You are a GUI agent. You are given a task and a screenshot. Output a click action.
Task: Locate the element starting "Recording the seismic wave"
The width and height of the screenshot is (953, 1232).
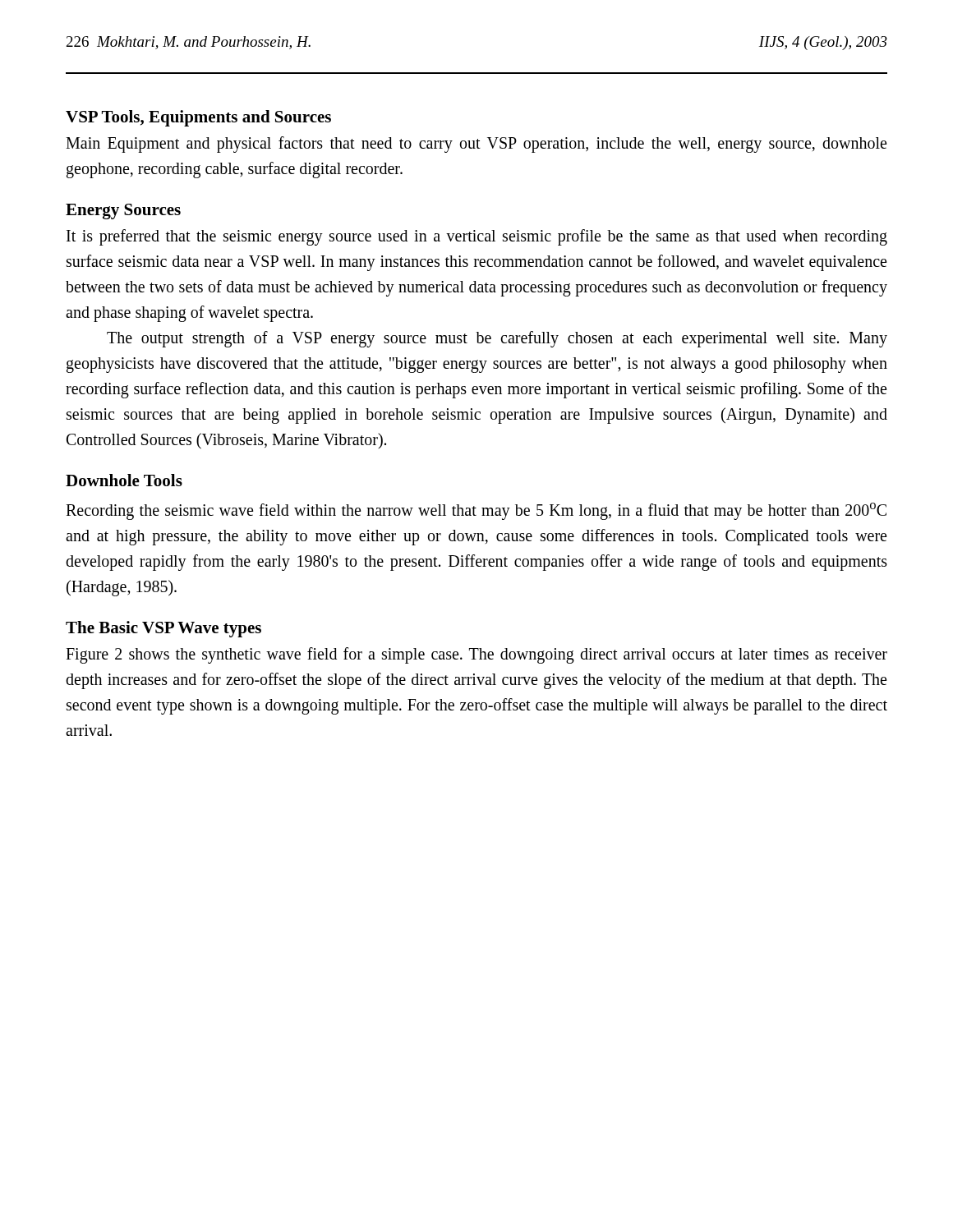click(x=476, y=546)
